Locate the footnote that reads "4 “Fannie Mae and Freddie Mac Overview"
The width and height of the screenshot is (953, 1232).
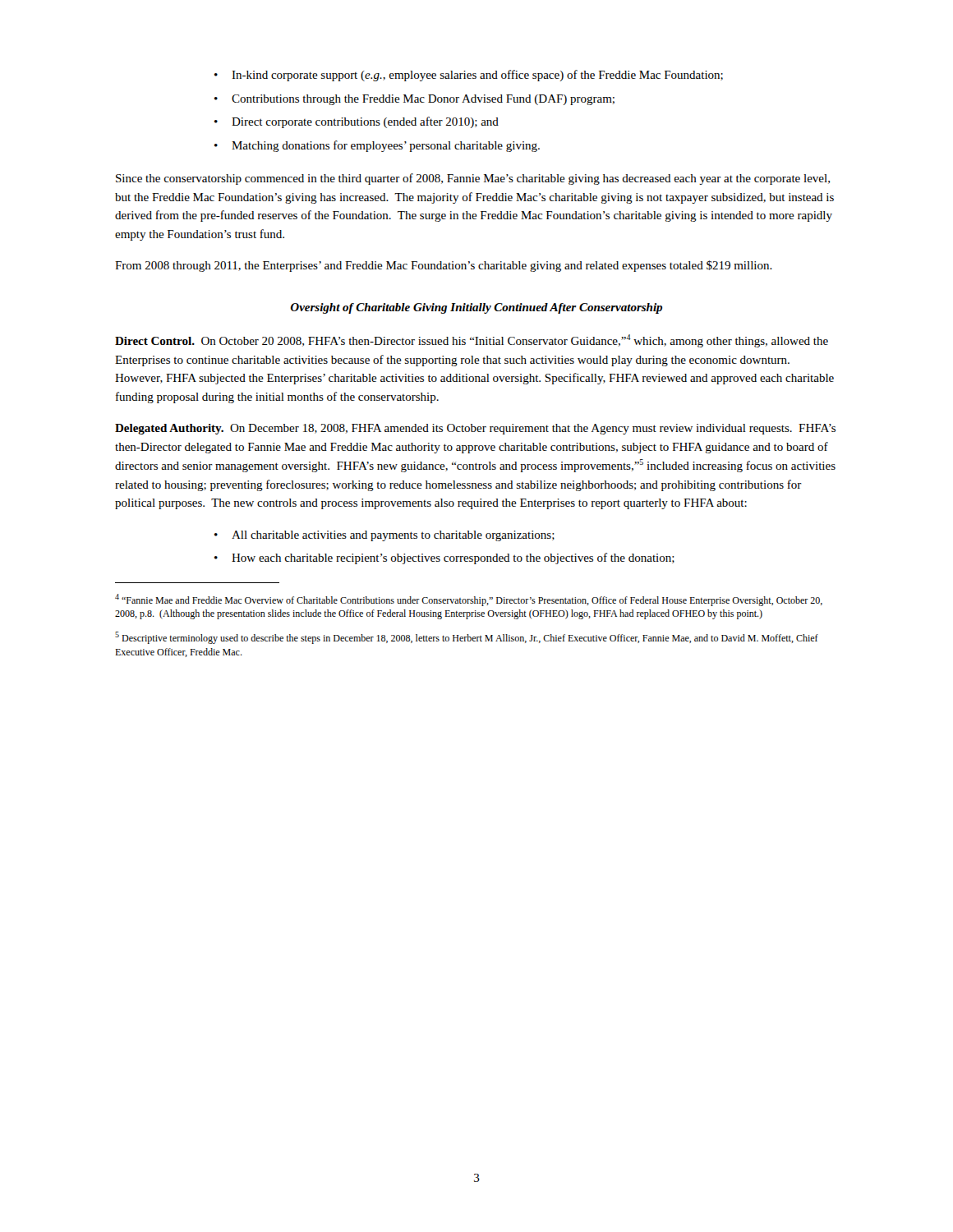pyautogui.click(x=469, y=606)
